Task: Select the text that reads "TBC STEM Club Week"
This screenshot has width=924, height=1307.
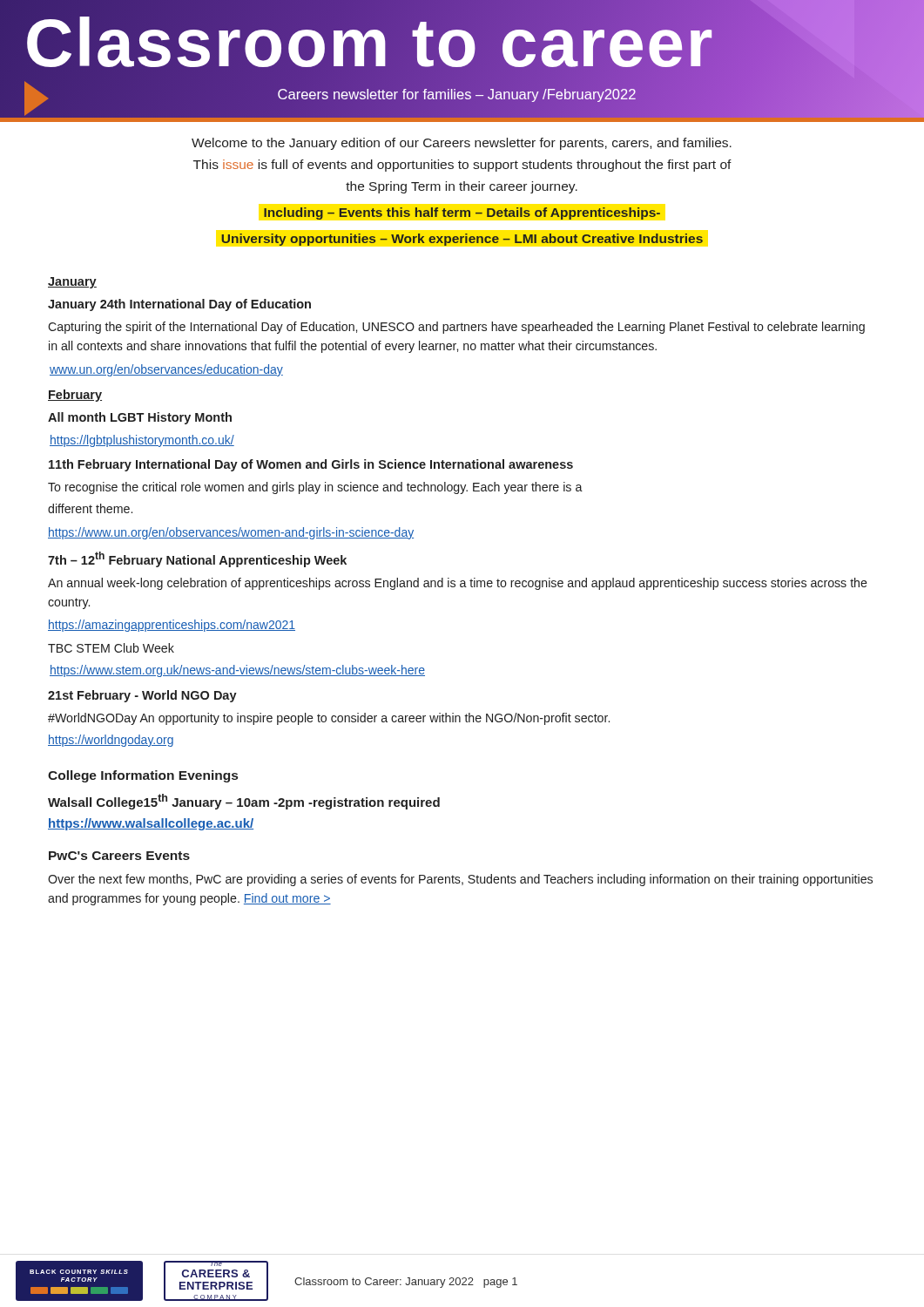Action: [x=111, y=649]
